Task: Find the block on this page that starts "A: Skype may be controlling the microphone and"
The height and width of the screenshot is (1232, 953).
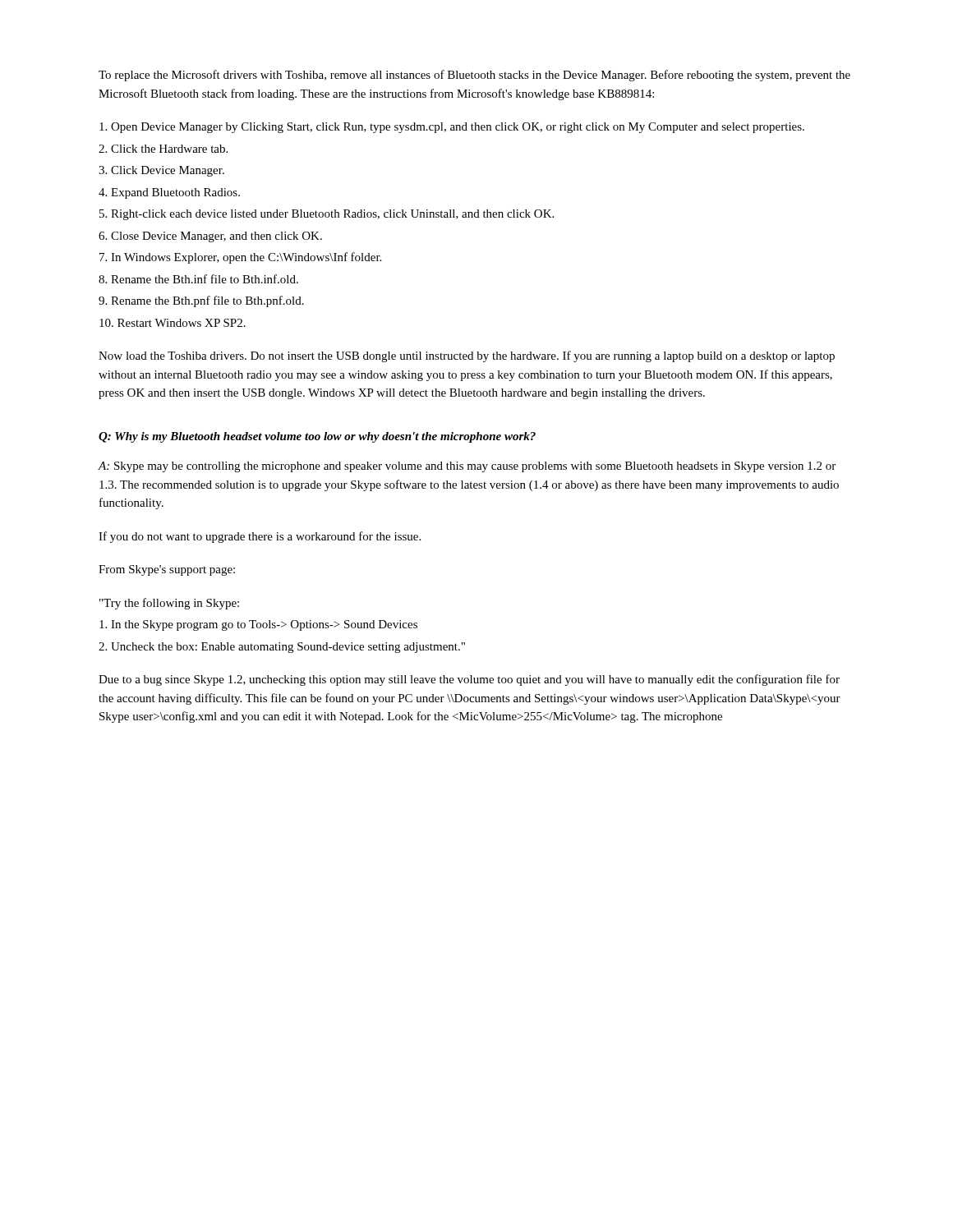Action: [469, 484]
